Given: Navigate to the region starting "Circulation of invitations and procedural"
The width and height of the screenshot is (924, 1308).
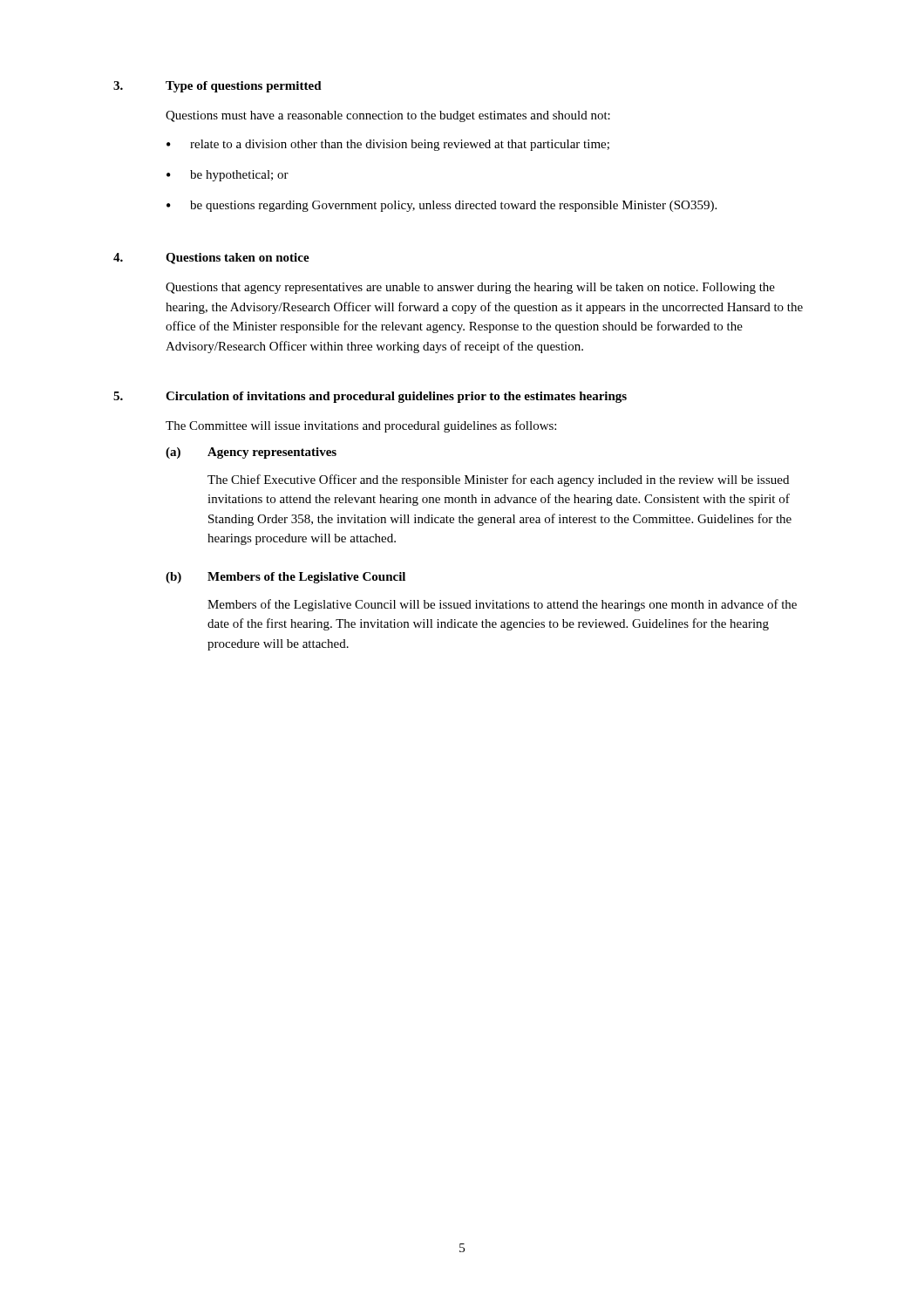Looking at the screenshot, I should tap(396, 396).
